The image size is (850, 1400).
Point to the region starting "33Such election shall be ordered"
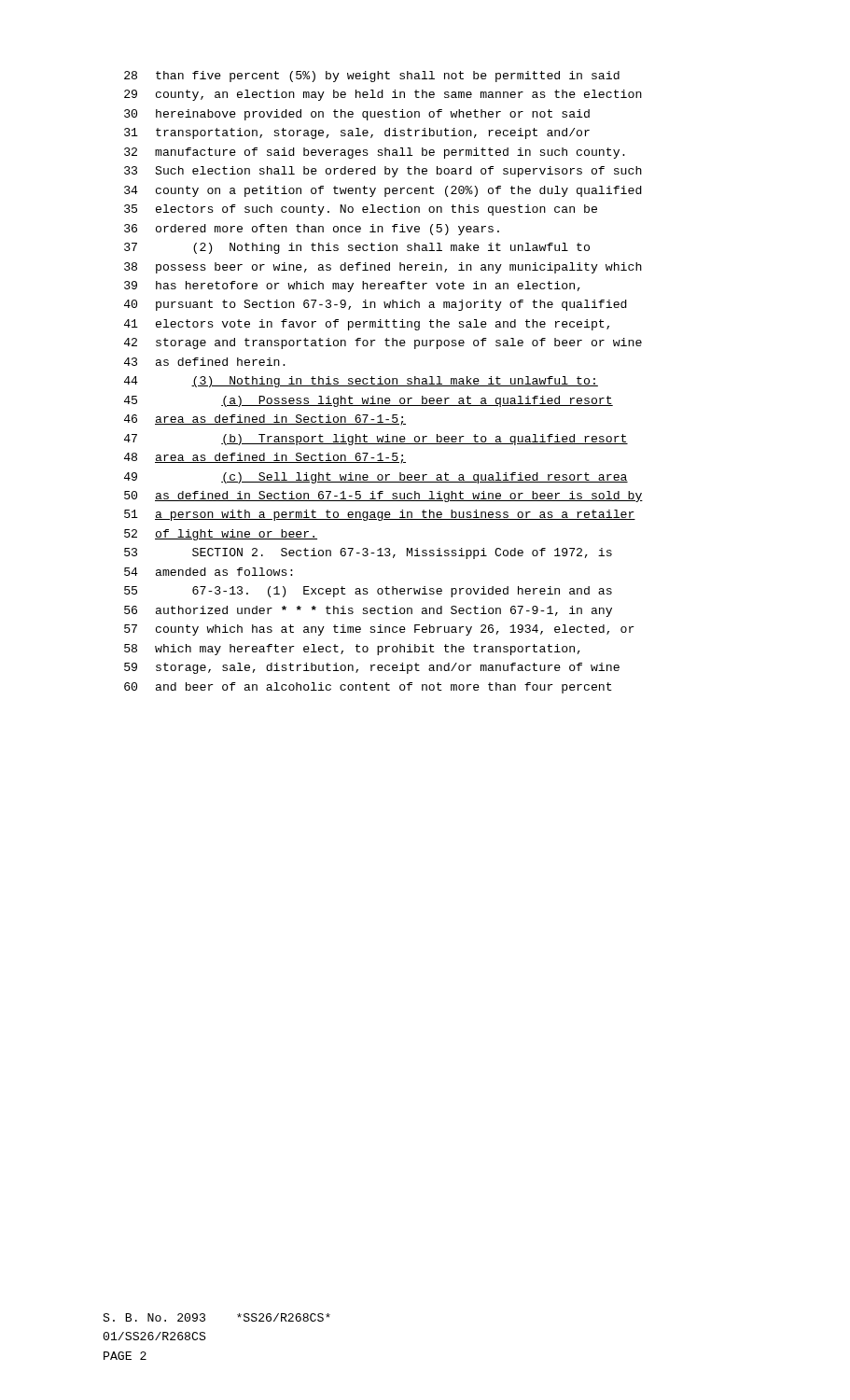pyautogui.click(x=372, y=172)
